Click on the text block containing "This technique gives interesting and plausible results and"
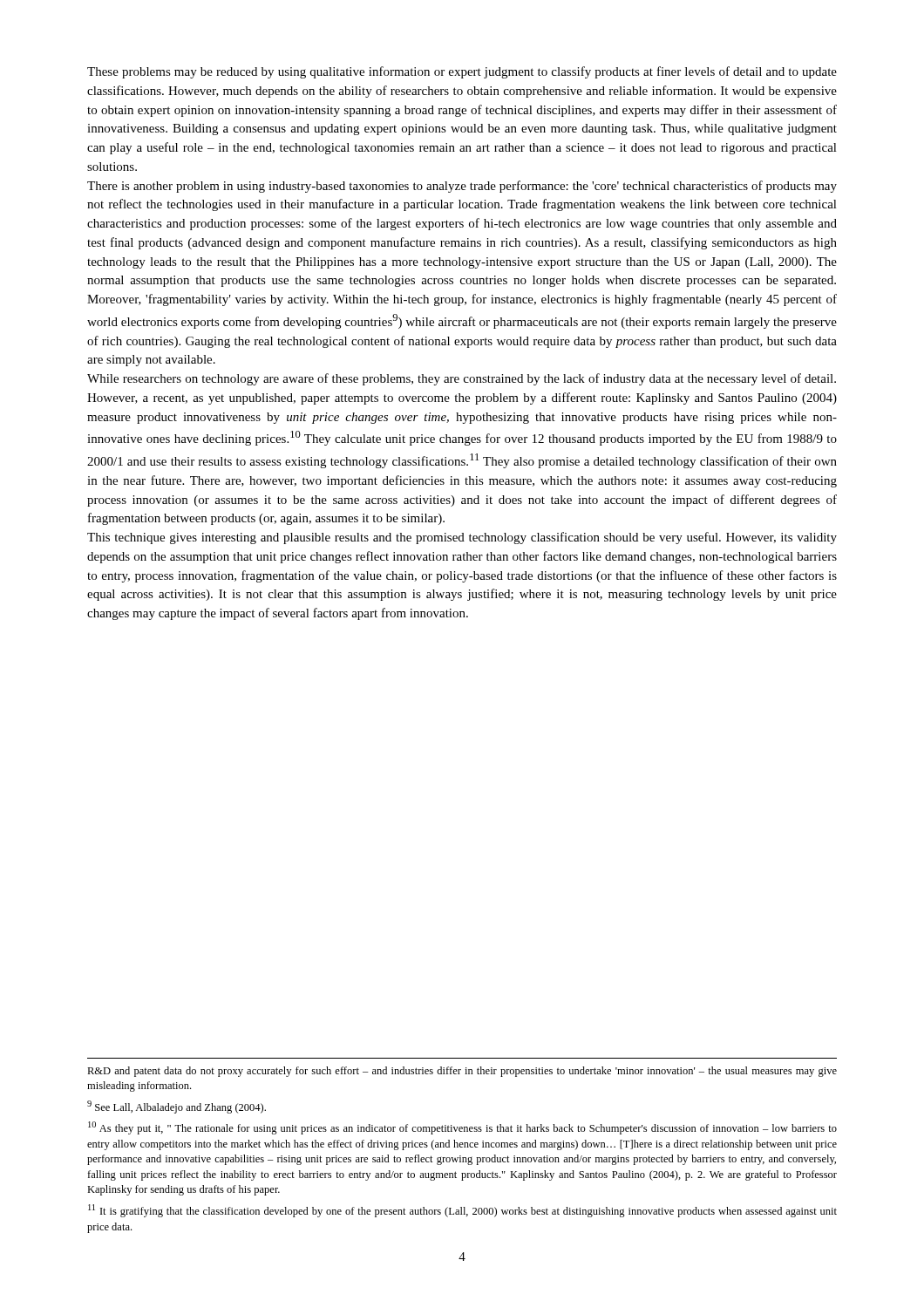The image size is (924, 1308). 462,576
